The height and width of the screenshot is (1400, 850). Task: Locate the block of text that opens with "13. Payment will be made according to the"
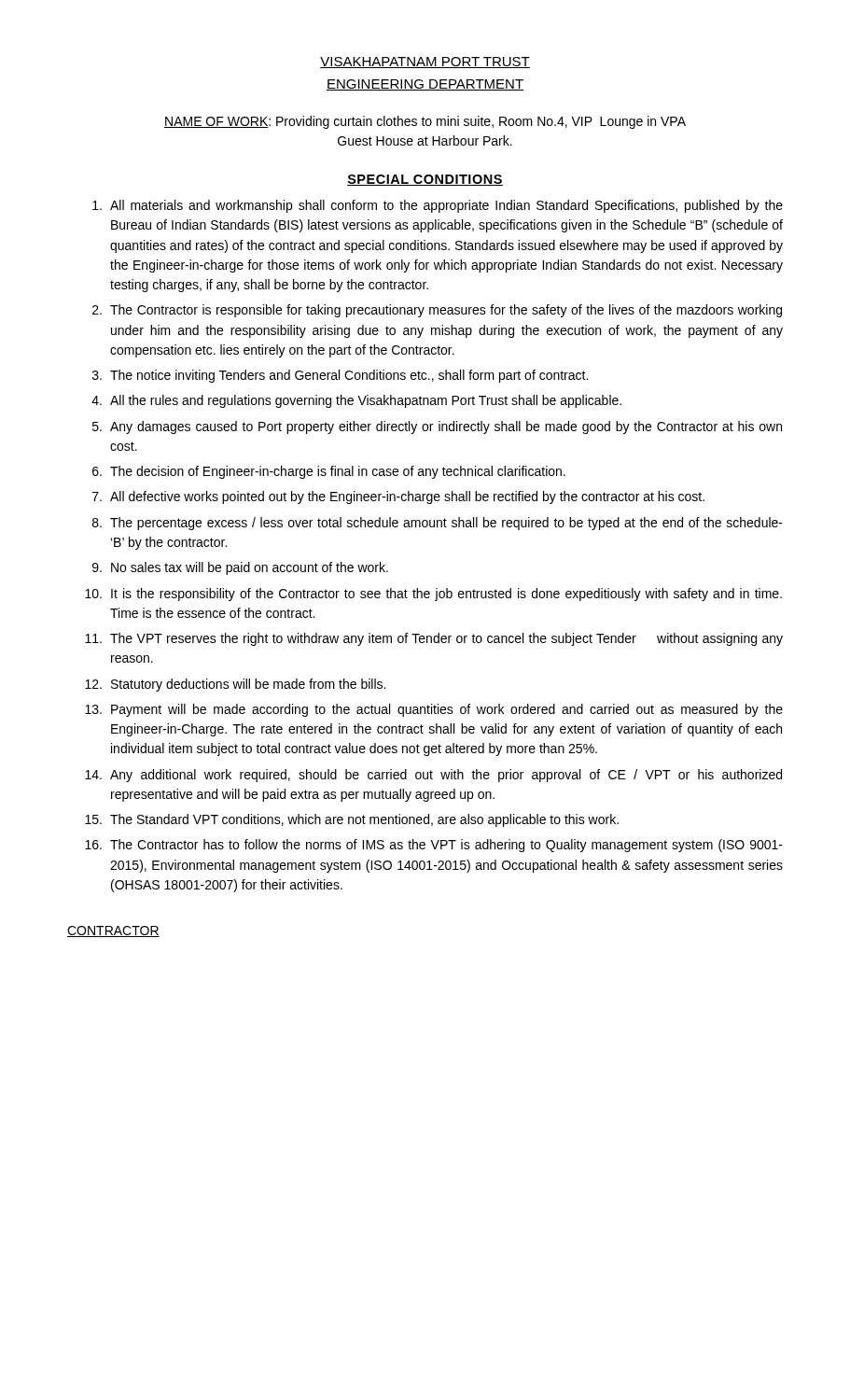[425, 730]
